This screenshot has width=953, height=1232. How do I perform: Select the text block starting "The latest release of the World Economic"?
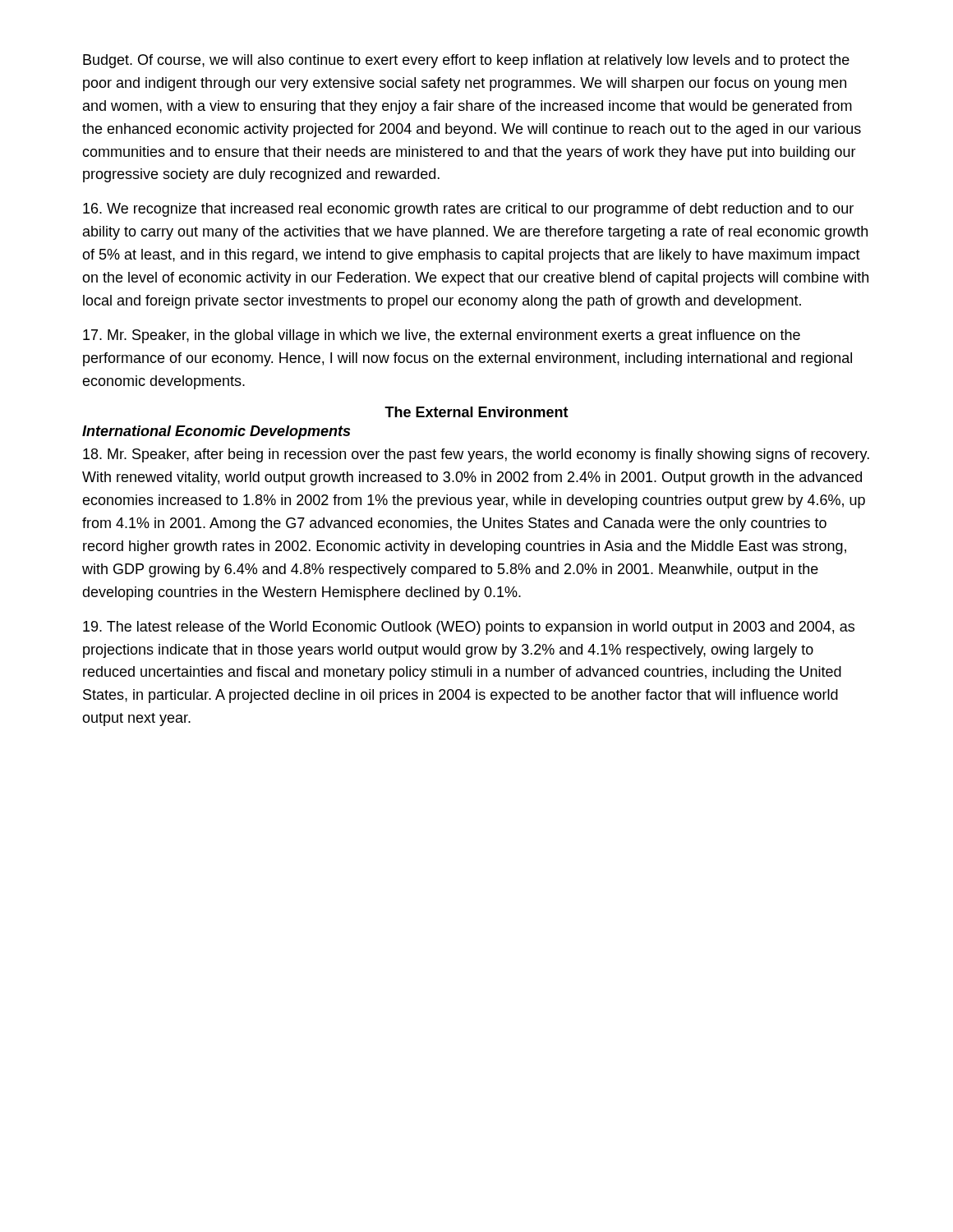click(x=476, y=673)
